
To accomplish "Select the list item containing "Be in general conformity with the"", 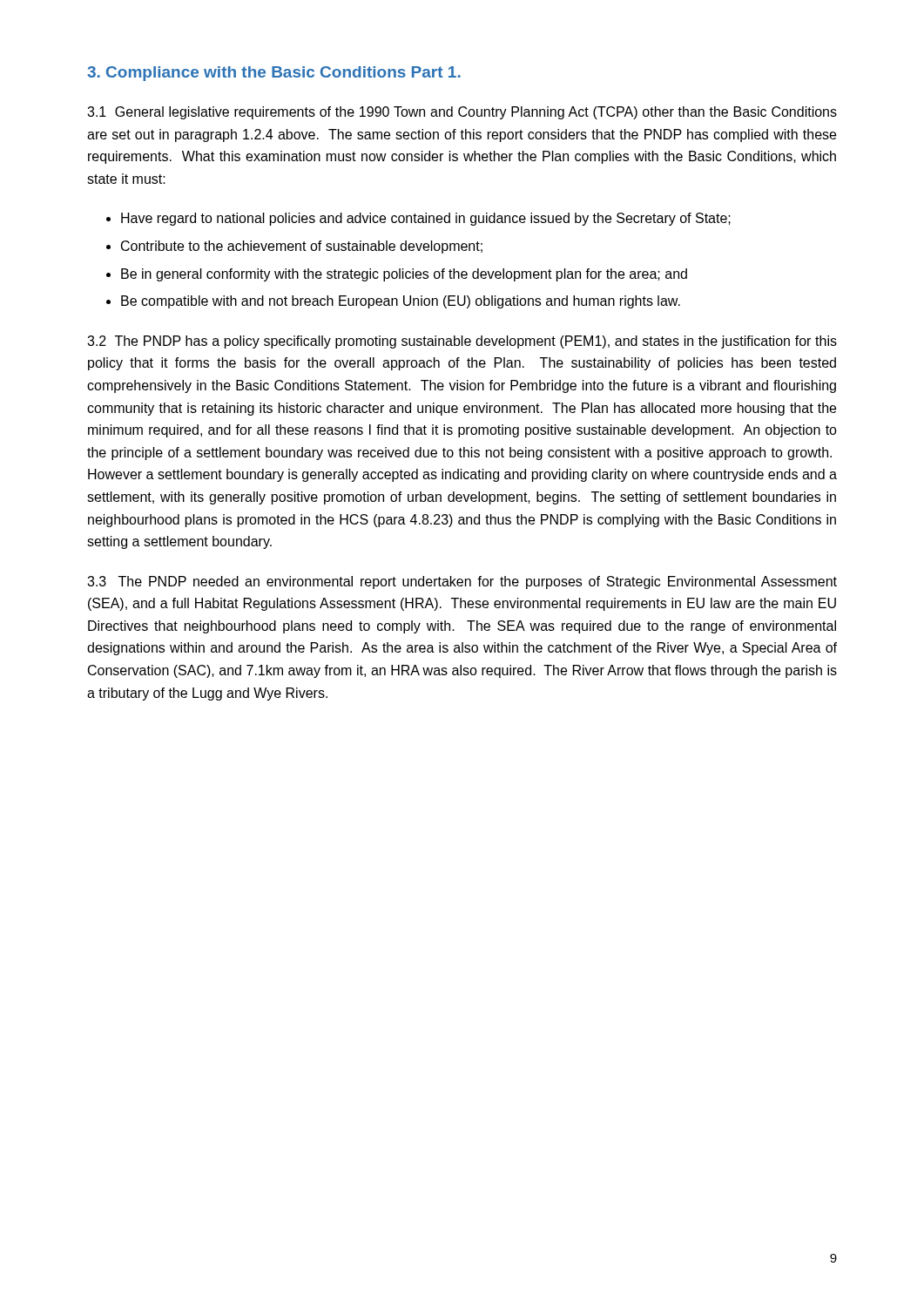I will [404, 274].
